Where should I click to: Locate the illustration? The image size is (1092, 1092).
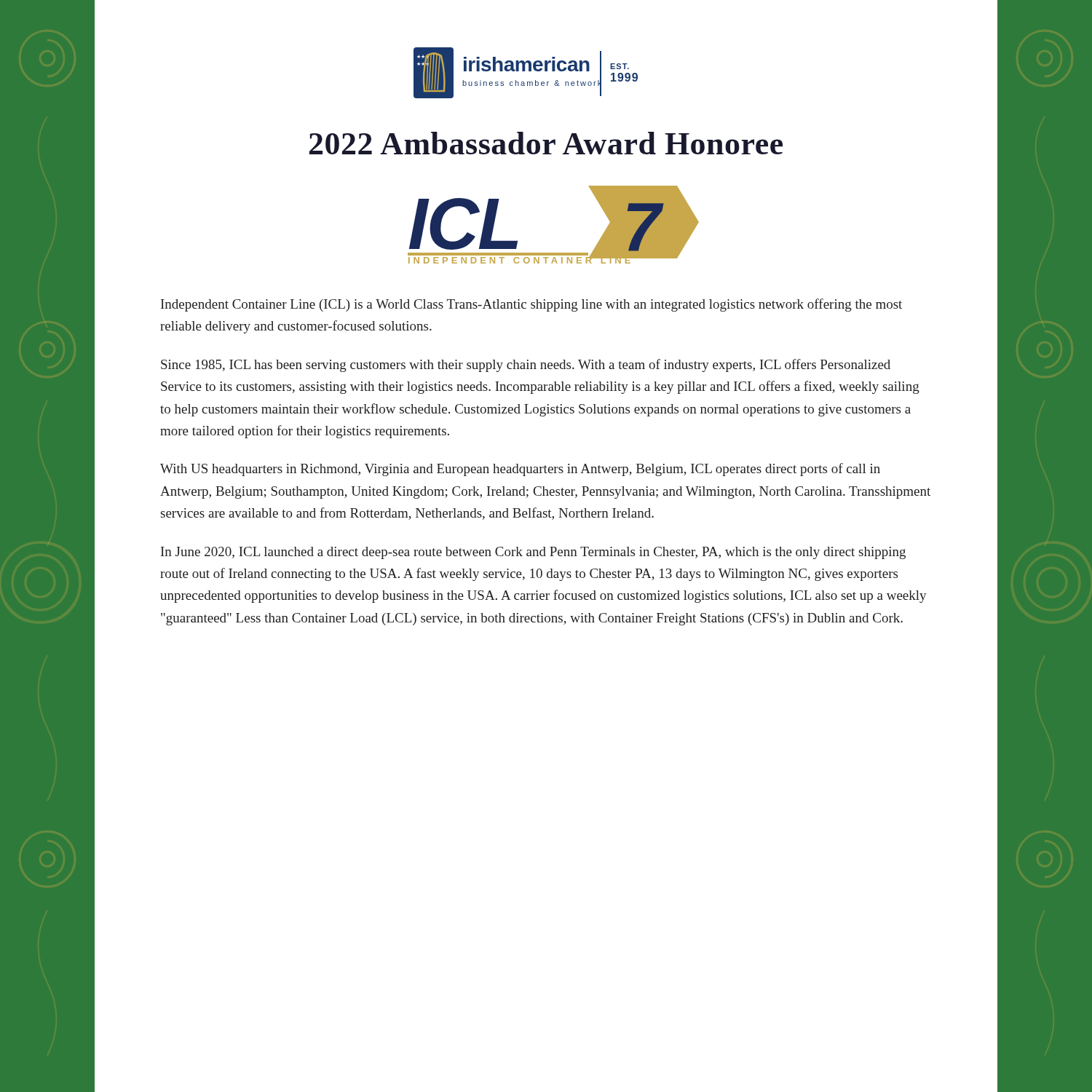pos(546,1012)
